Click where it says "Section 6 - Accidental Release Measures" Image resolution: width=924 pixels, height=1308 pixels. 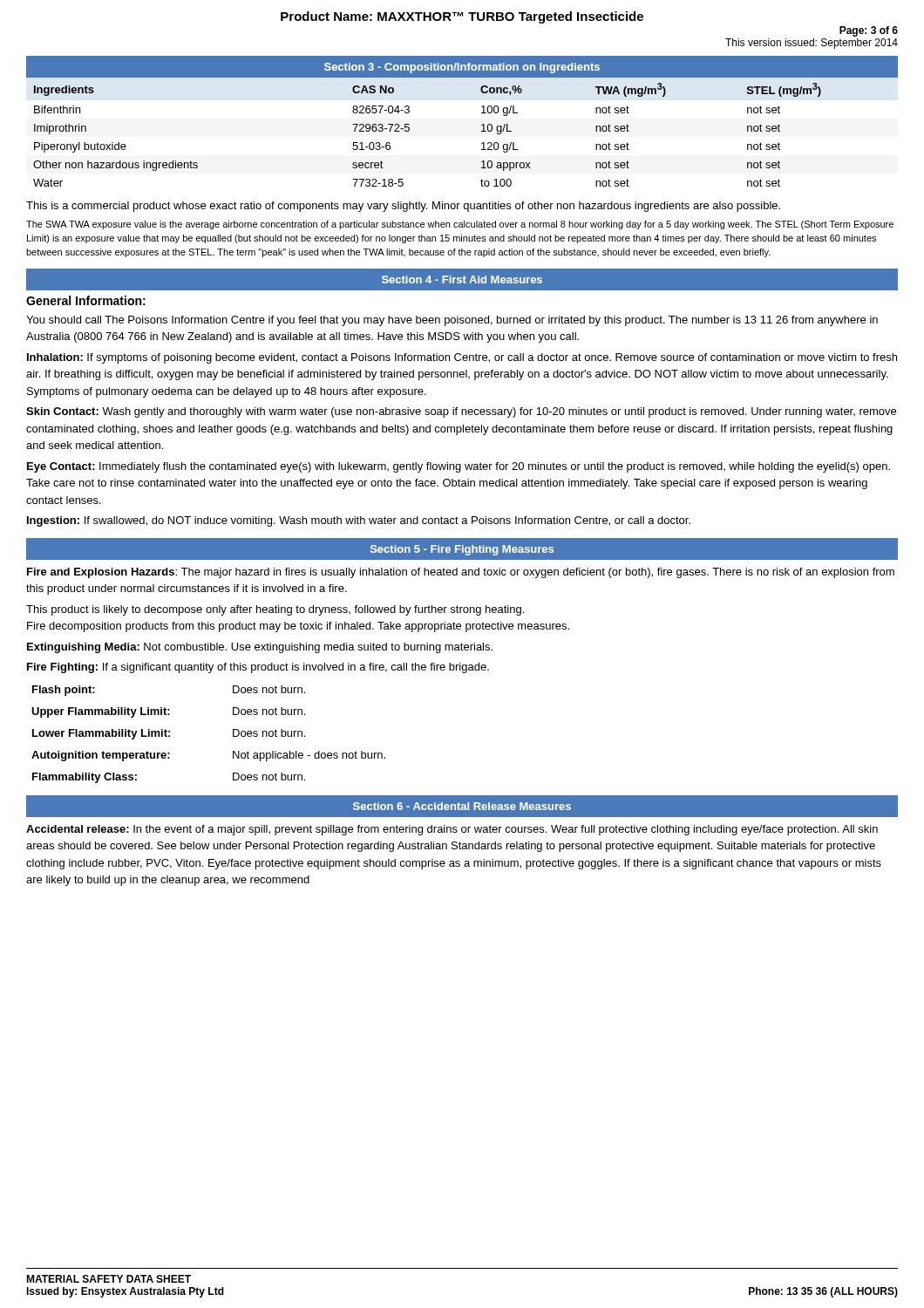pos(462,806)
